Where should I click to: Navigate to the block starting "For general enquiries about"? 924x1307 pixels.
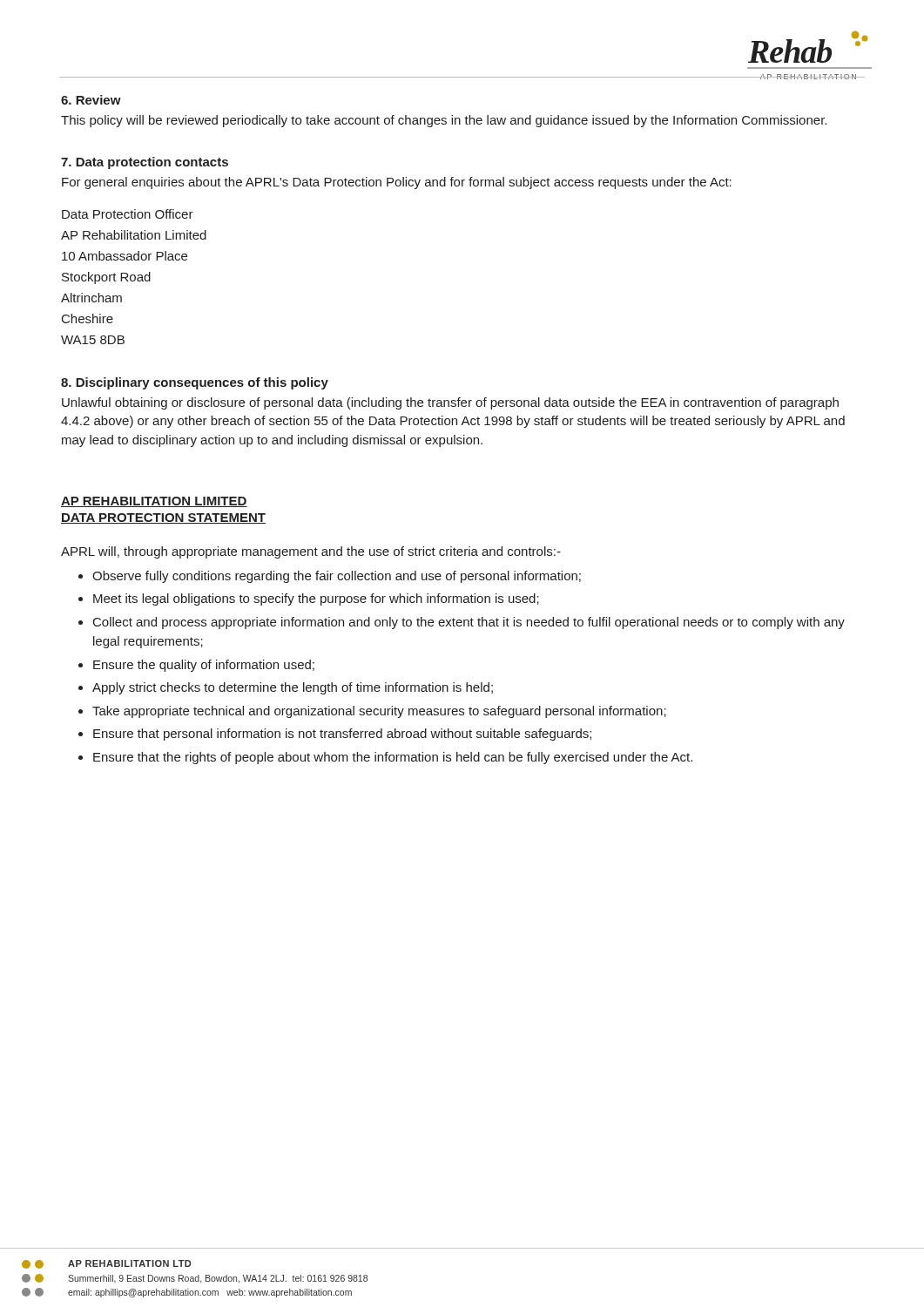pos(397,181)
